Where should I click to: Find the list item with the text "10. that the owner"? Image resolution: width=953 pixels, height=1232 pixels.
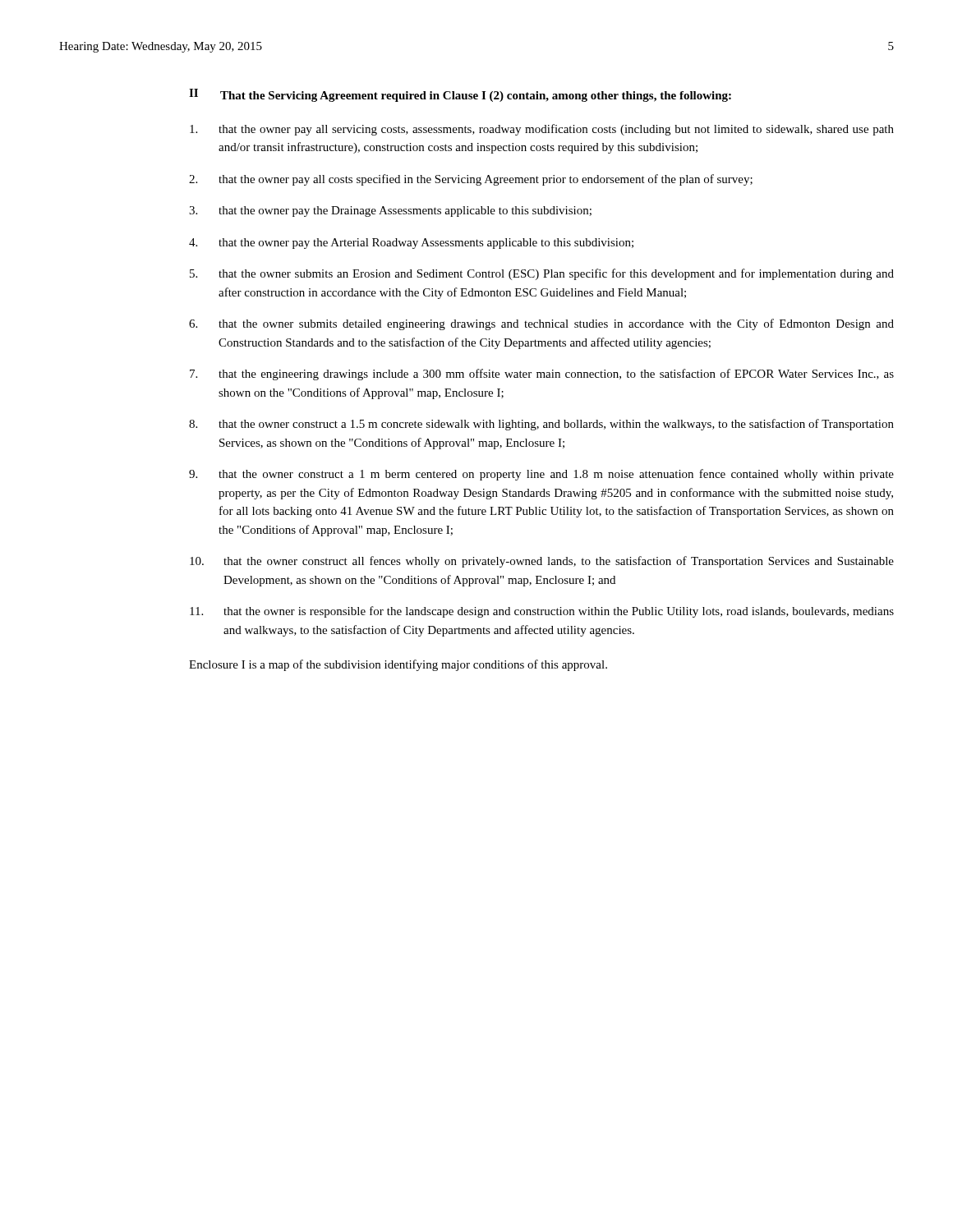pyautogui.click(x=541, y=570)
